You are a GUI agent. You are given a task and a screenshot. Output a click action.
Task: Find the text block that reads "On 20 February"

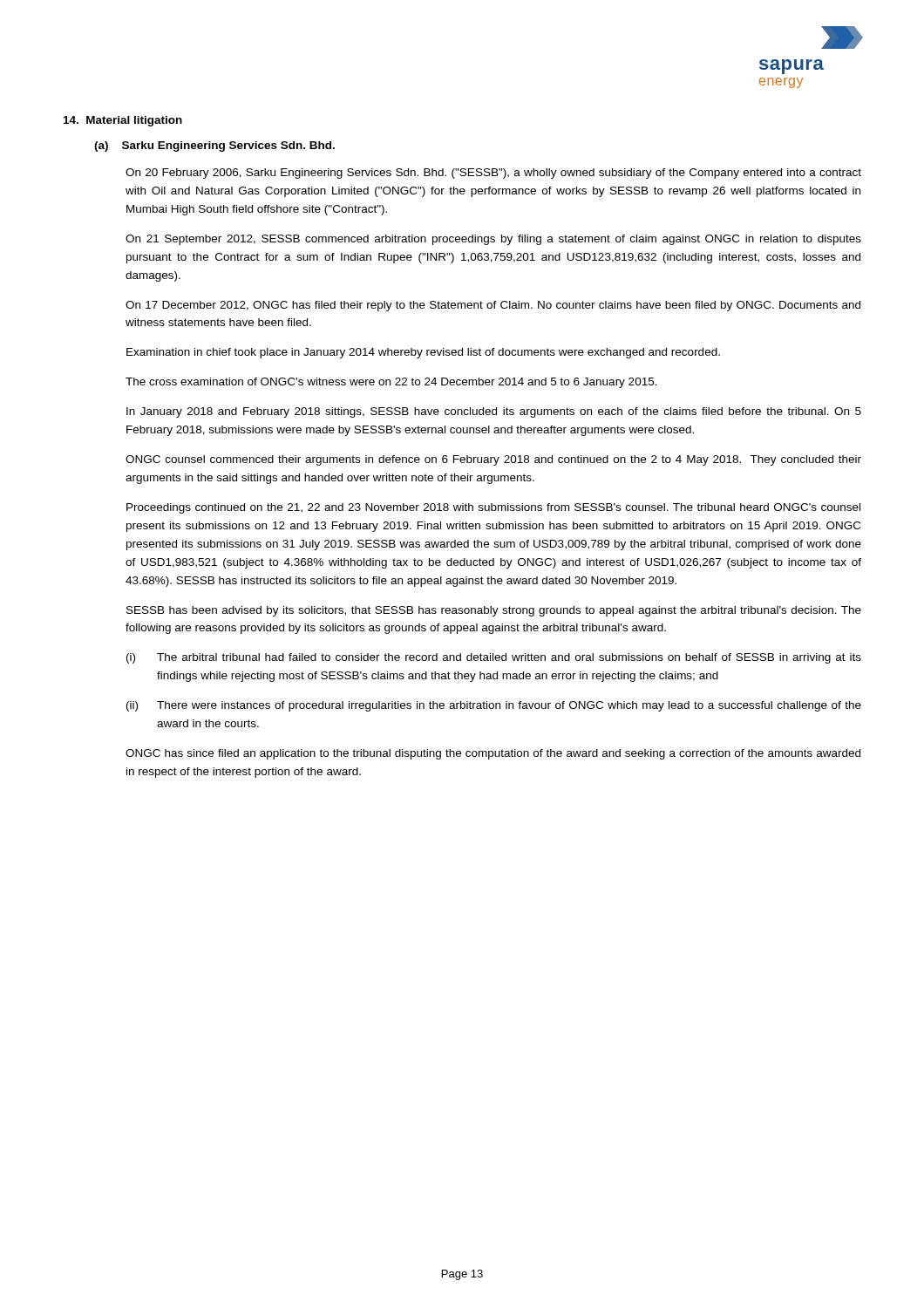coord(493,191)
